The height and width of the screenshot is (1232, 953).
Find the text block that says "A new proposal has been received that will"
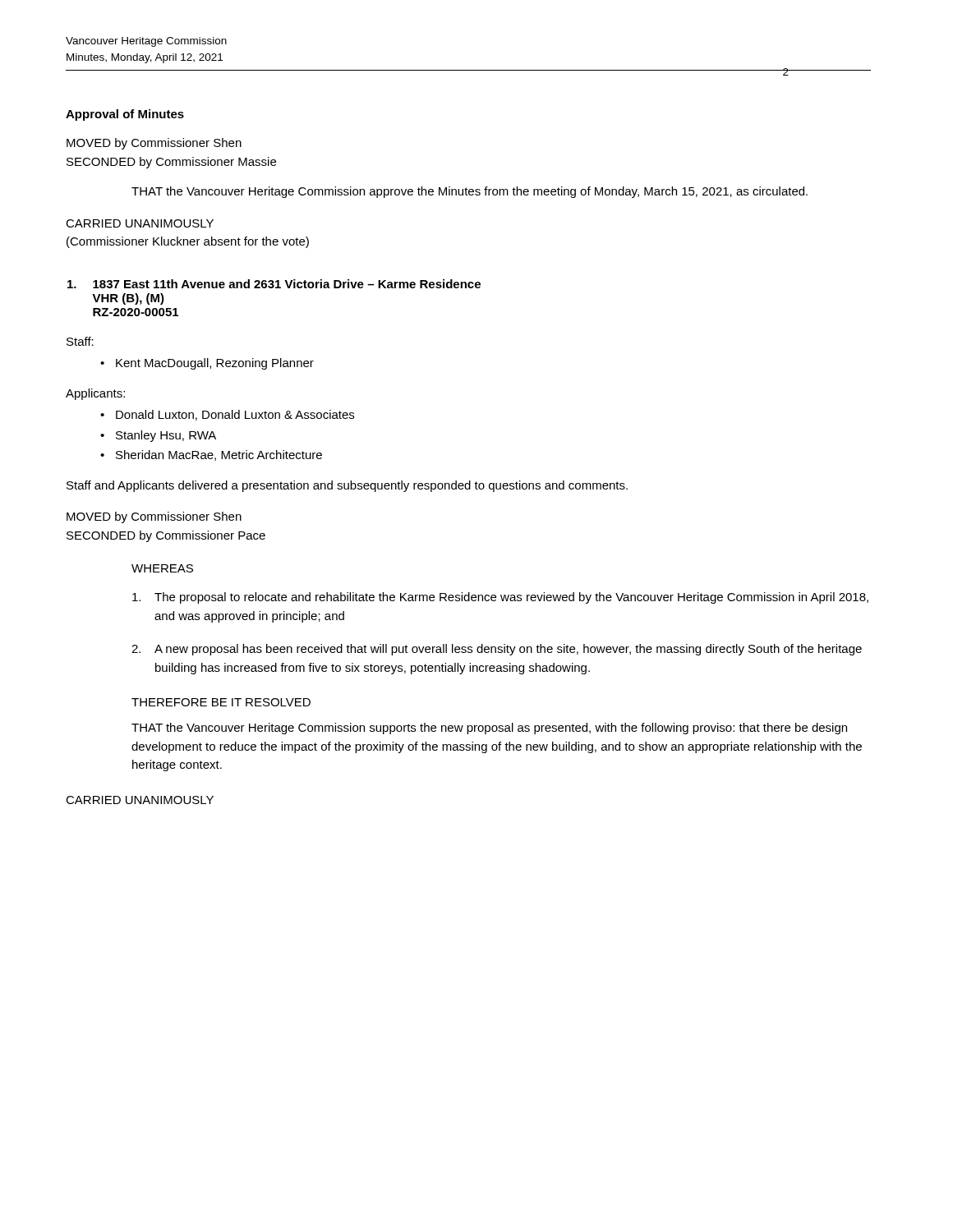point(501,658)
